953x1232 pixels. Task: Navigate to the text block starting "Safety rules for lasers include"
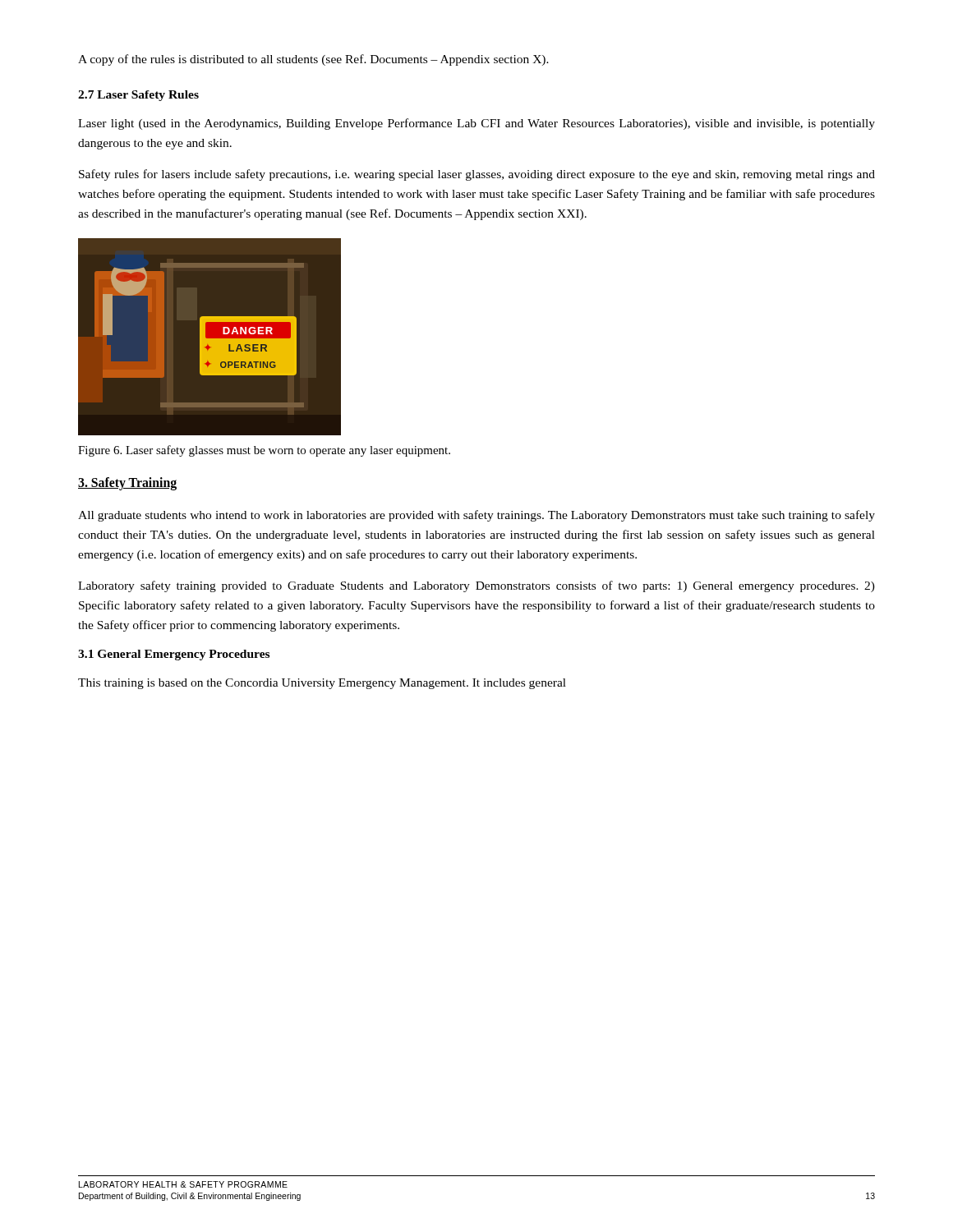point(476,193)
